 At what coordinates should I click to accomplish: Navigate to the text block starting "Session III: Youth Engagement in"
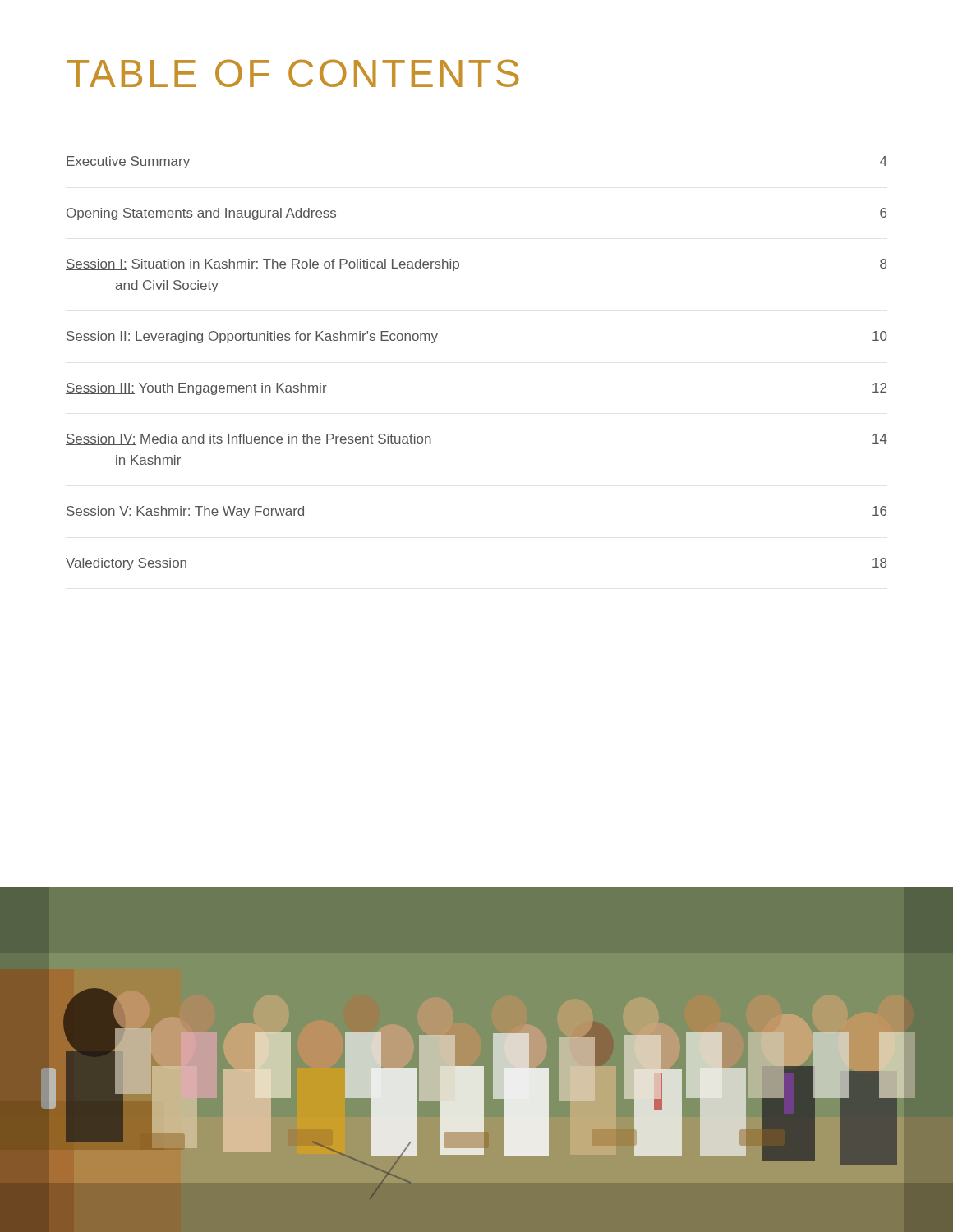(200, 388)
